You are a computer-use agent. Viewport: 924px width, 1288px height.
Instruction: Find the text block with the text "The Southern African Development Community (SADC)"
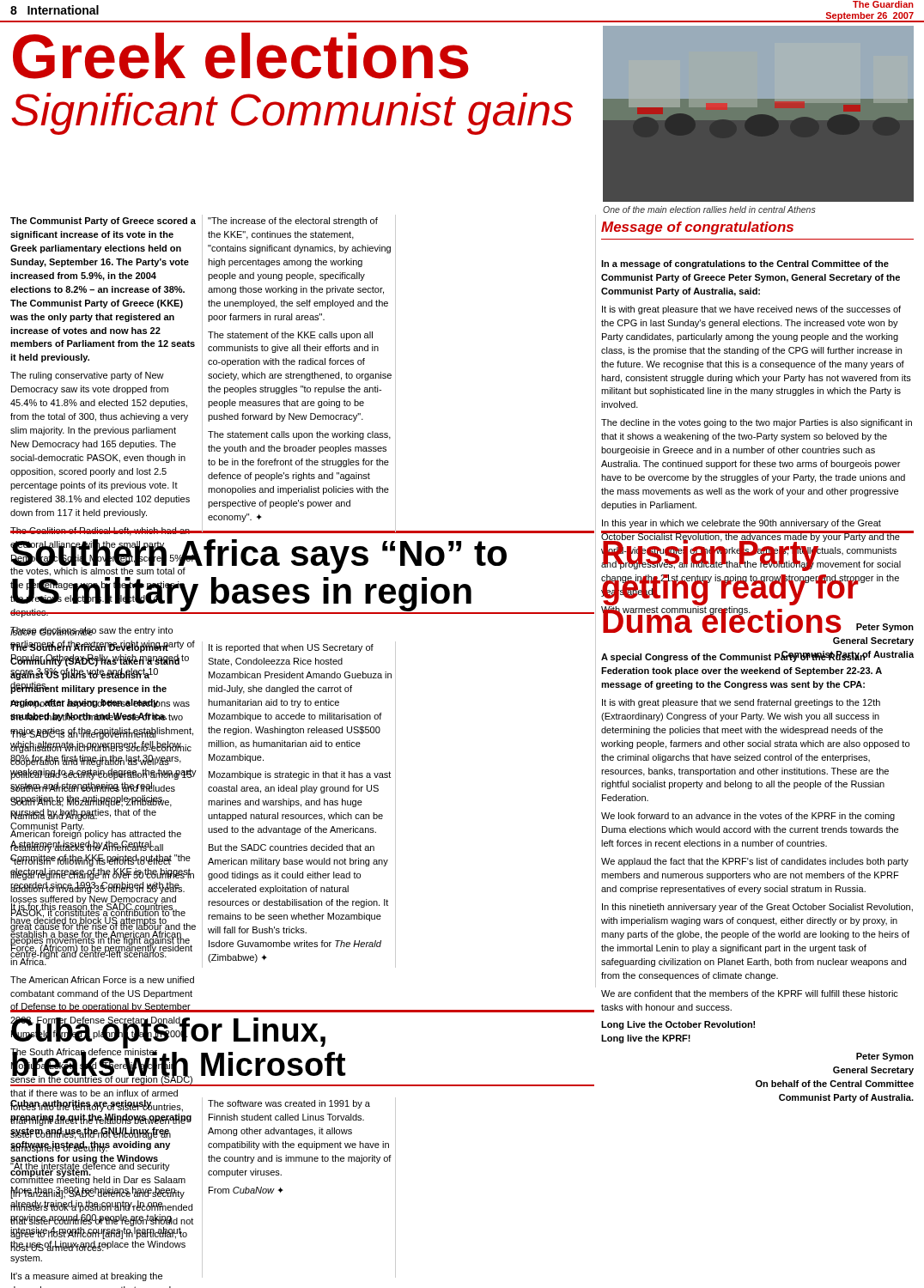[x=103, y=949]
